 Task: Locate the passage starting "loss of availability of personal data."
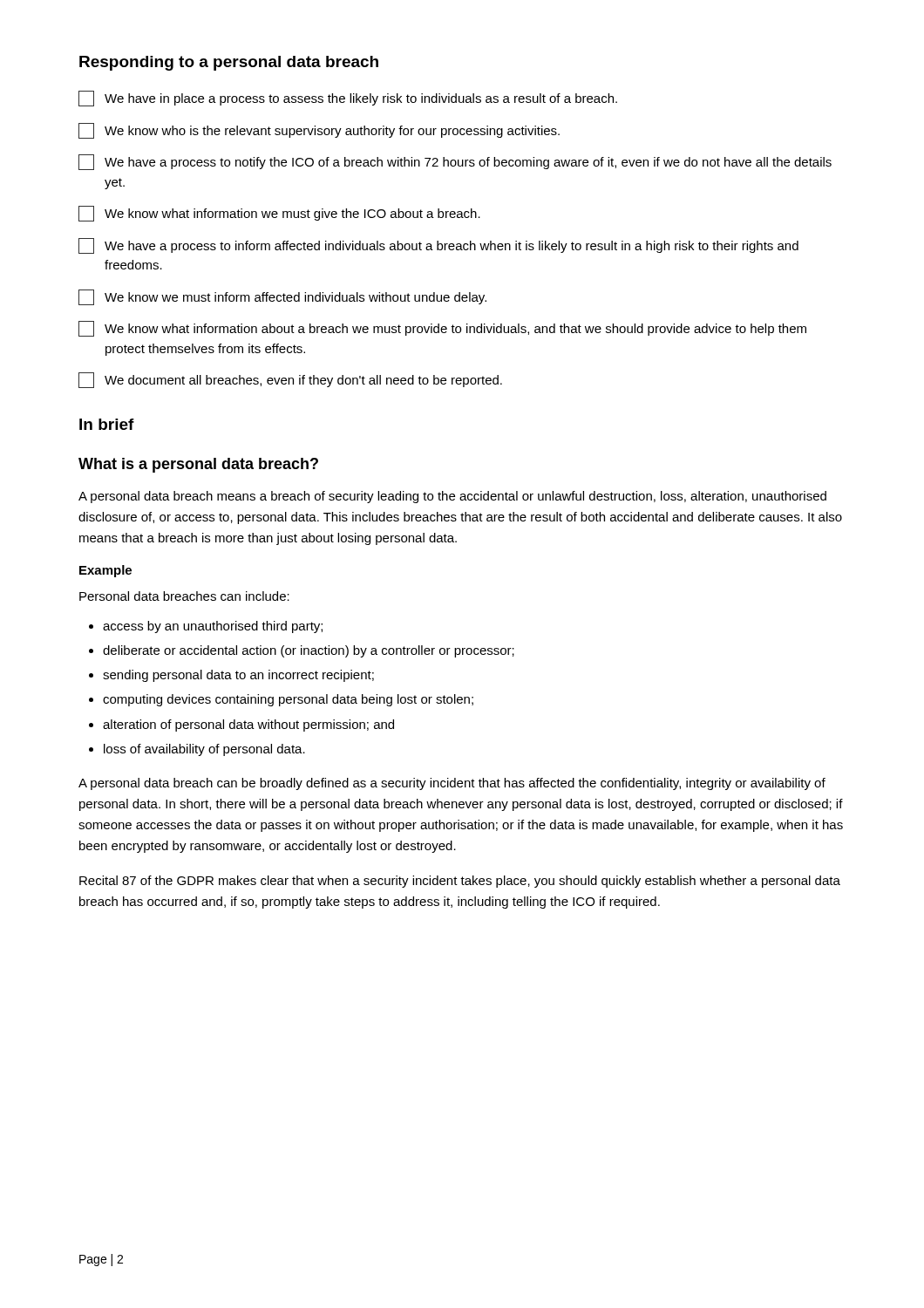204,748
